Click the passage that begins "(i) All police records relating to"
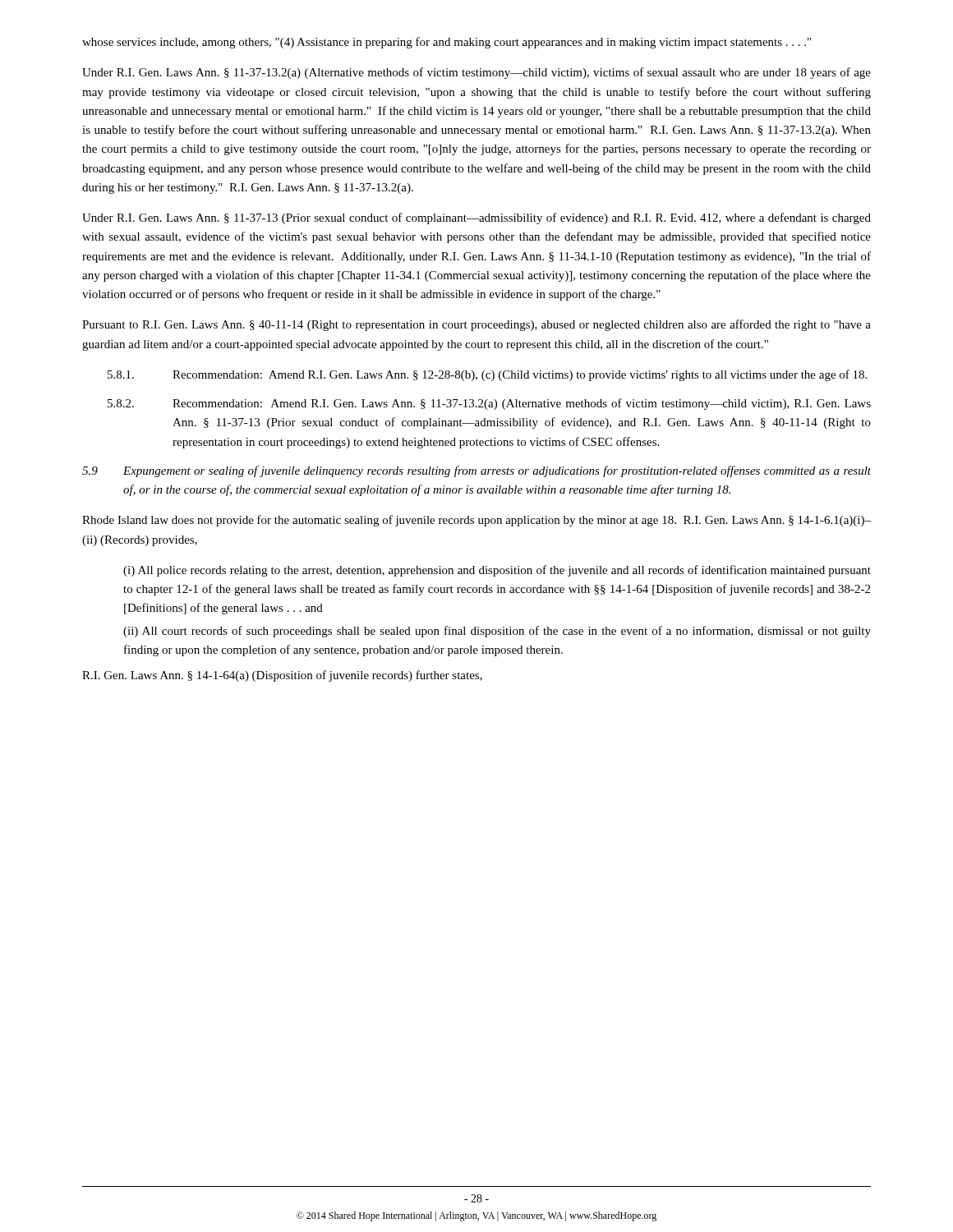 (497, 571)
